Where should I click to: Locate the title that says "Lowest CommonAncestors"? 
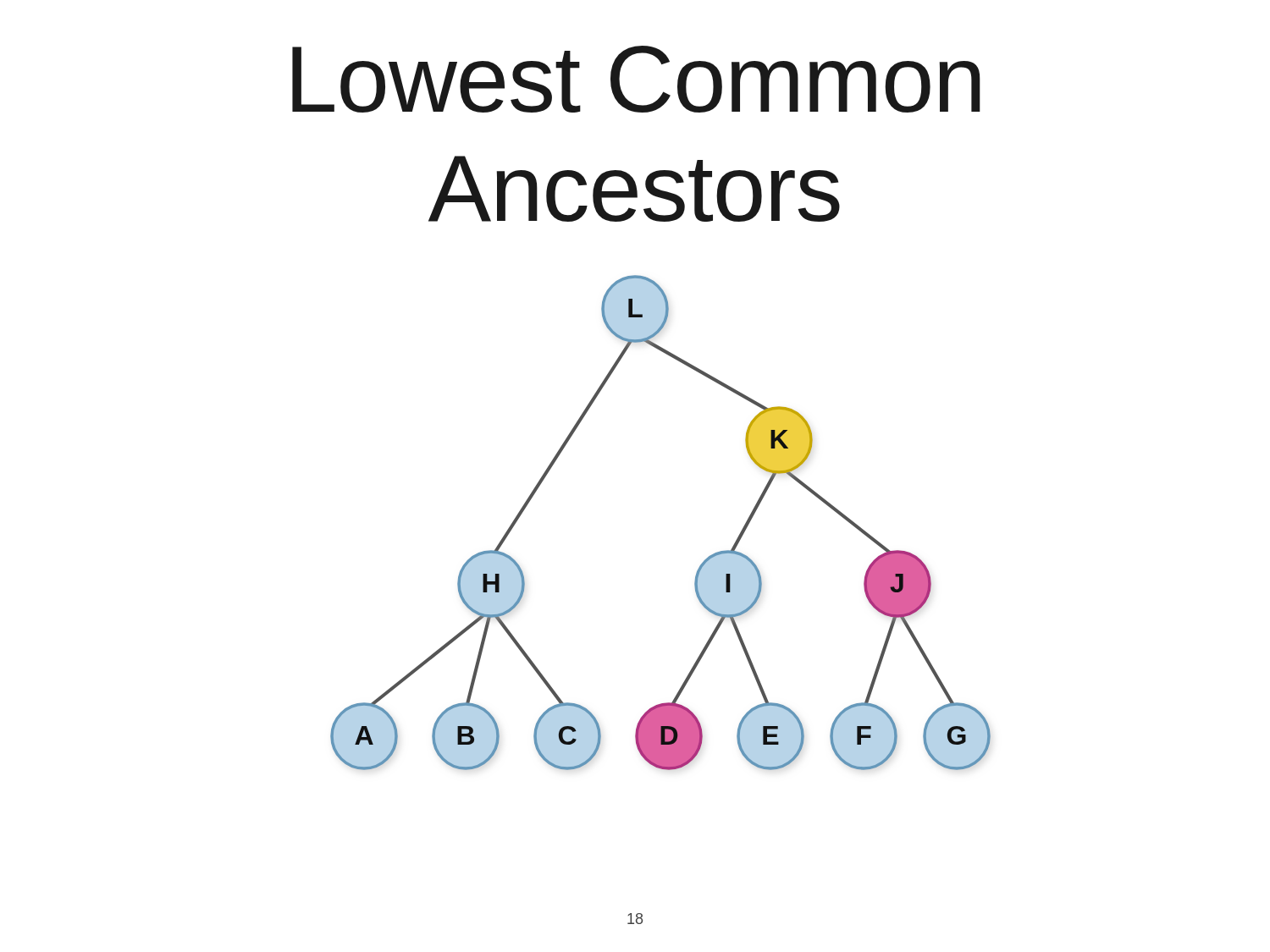(635, 134)
